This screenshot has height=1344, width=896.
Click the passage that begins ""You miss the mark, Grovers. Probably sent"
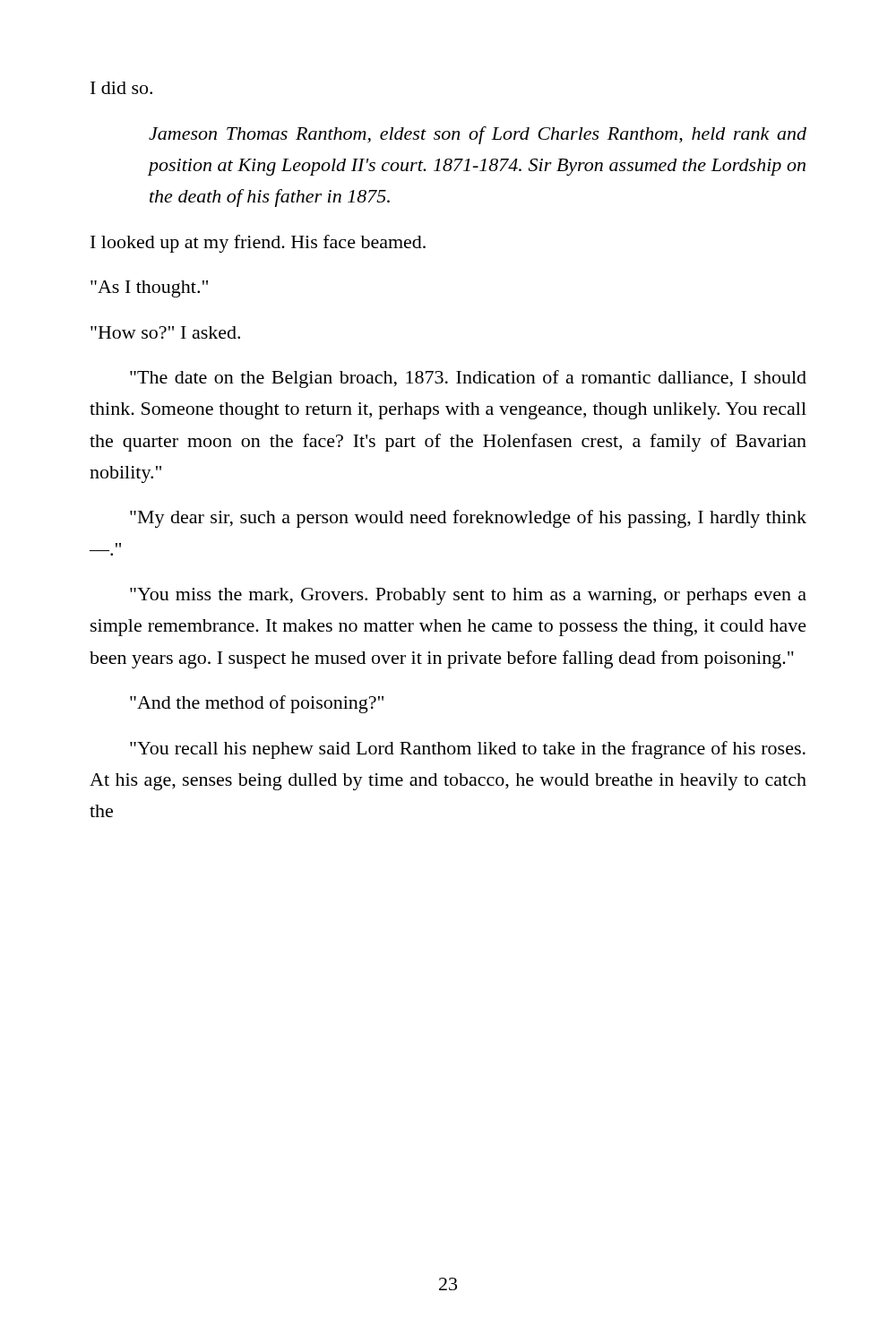[448, 625]
